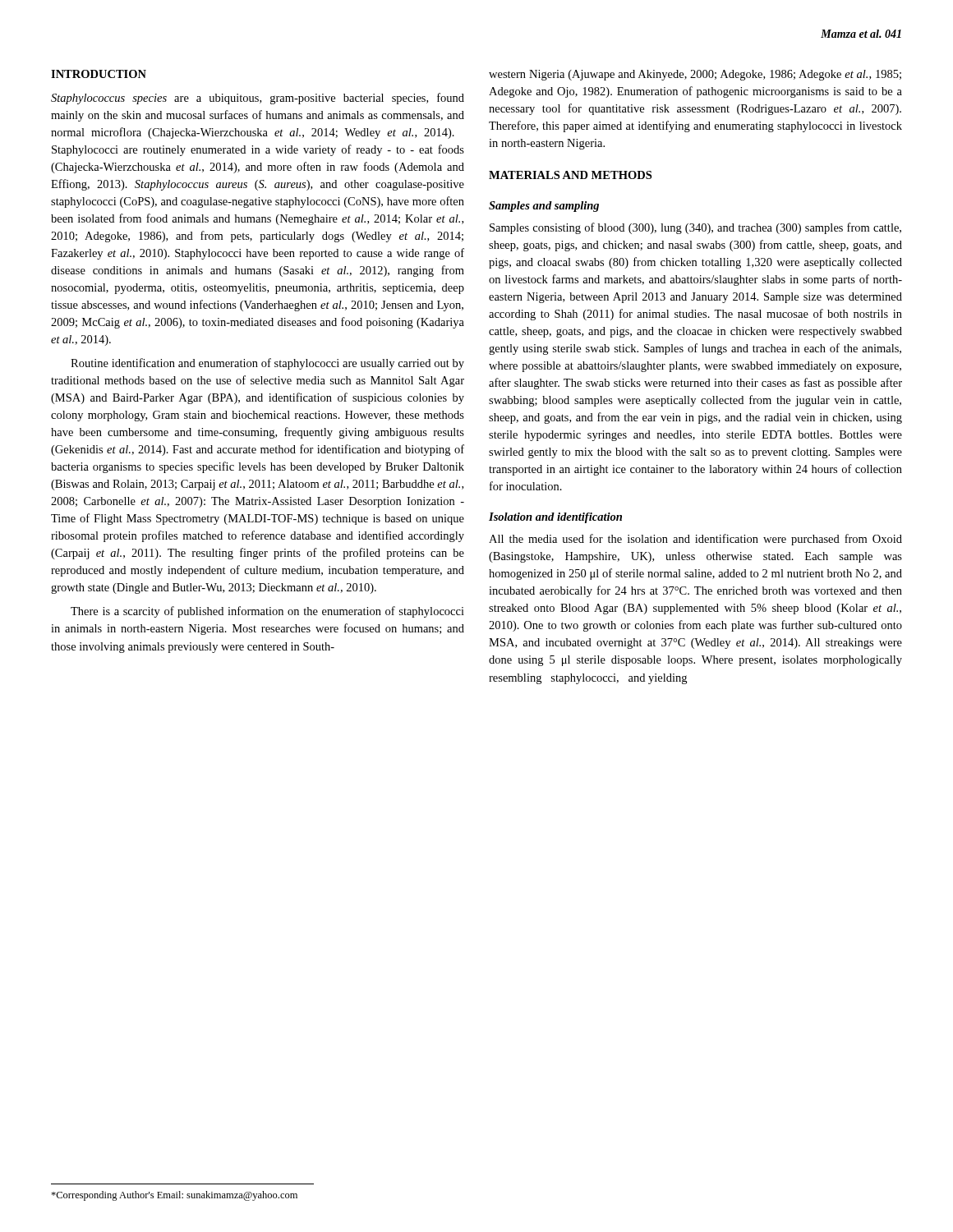Select the text block containing "Staphylococcus species are a ubiquitous, gram-positive bacterial species,"
953x1232 pixels.
[258, 372]
